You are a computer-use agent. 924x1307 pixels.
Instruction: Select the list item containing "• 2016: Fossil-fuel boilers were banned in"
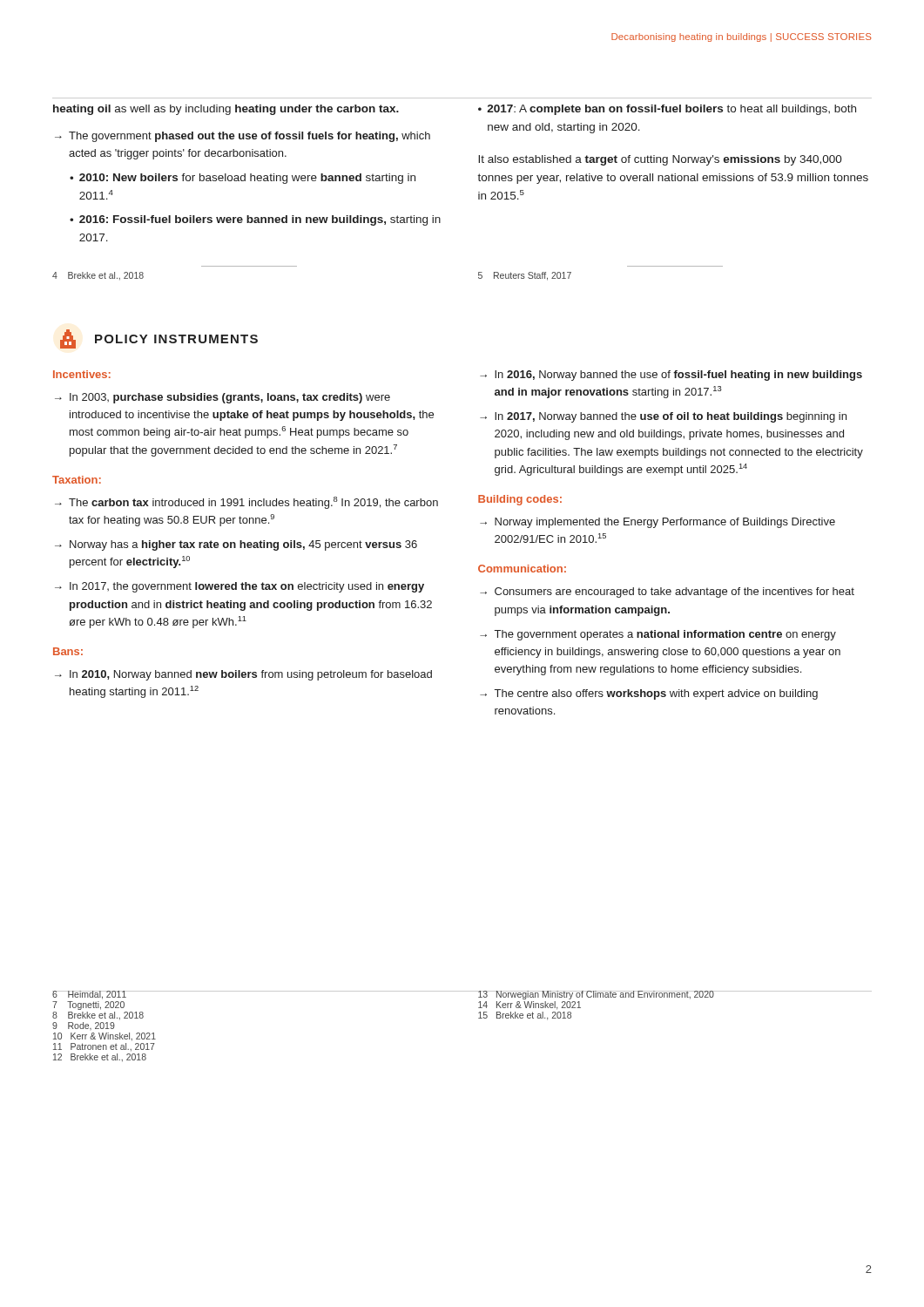pyautogui.click(x=258, y=229)
